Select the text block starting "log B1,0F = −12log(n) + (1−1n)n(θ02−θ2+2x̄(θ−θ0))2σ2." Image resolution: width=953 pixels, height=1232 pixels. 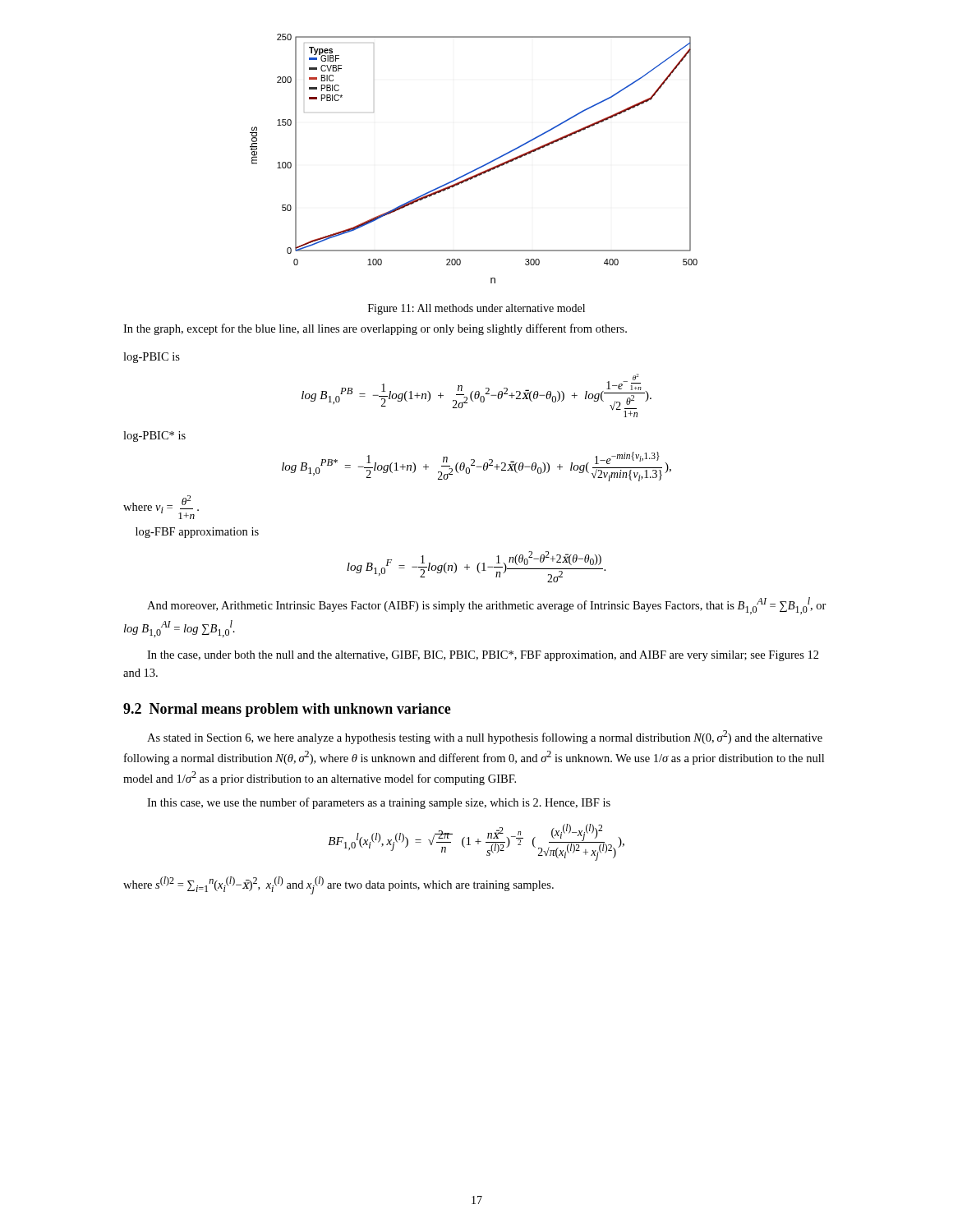pyautogui.click(x=476, y=567)
